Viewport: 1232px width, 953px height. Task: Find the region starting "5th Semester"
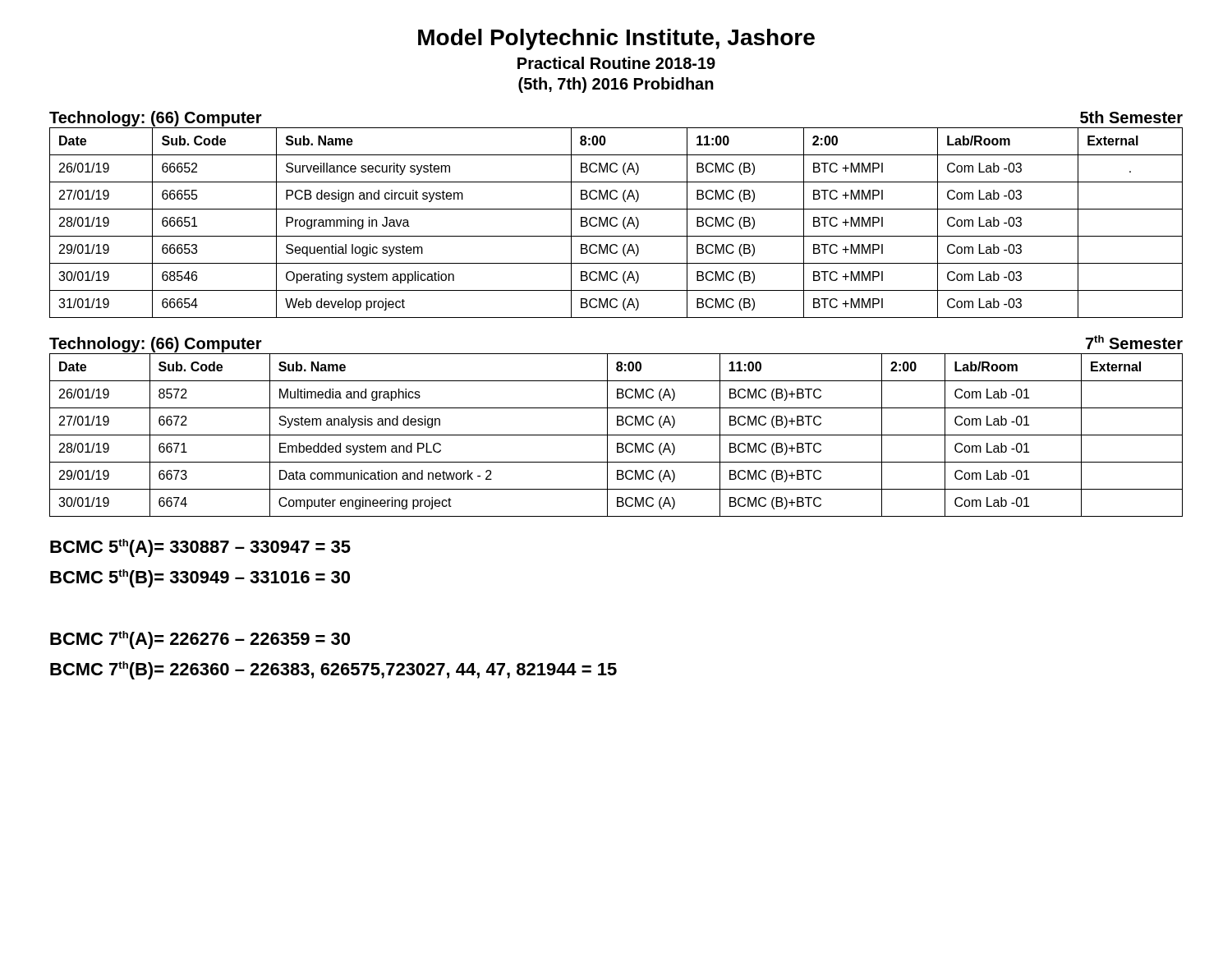coord(1131,118)
